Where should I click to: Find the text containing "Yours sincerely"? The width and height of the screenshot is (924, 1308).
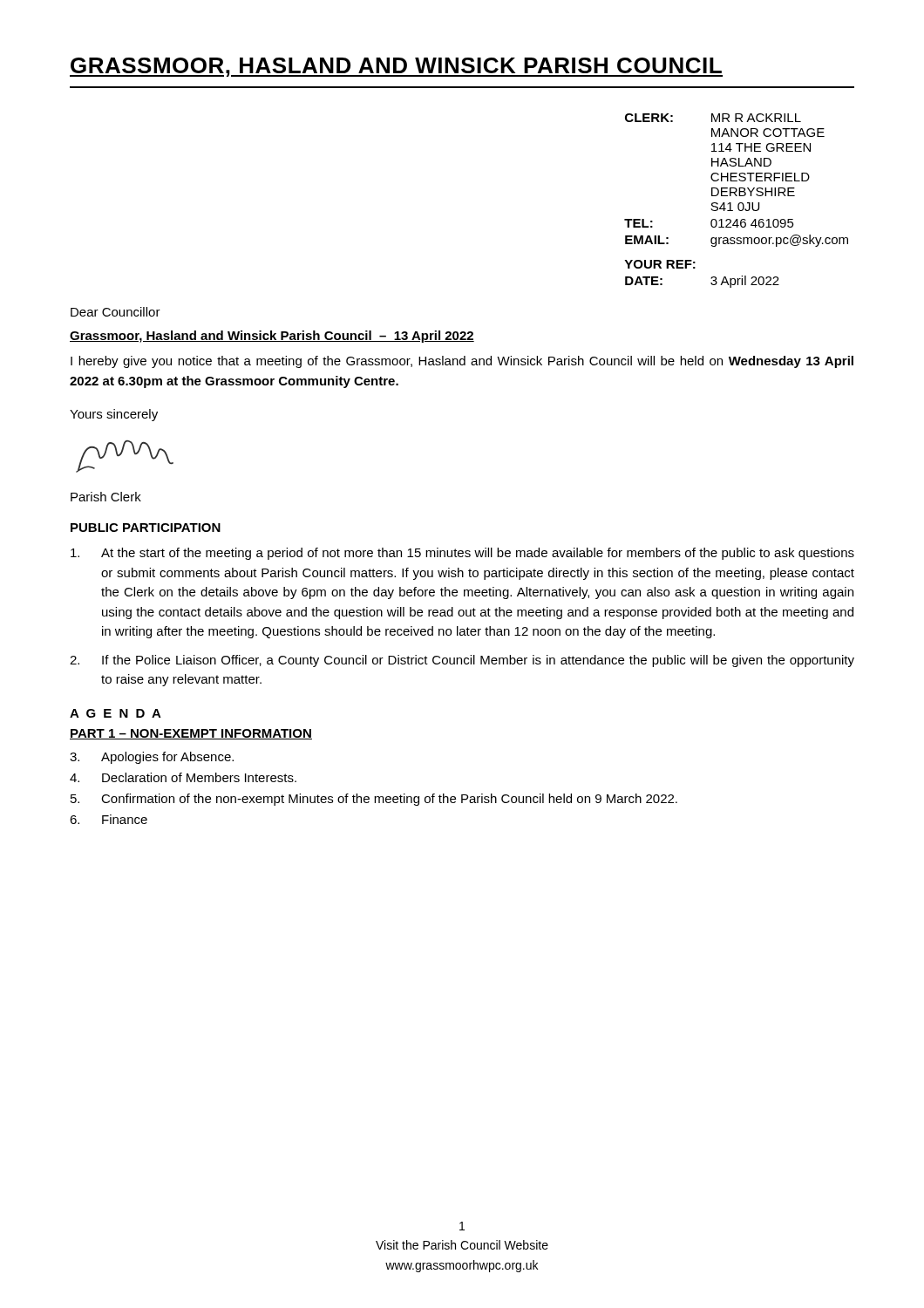click(114, 414)
